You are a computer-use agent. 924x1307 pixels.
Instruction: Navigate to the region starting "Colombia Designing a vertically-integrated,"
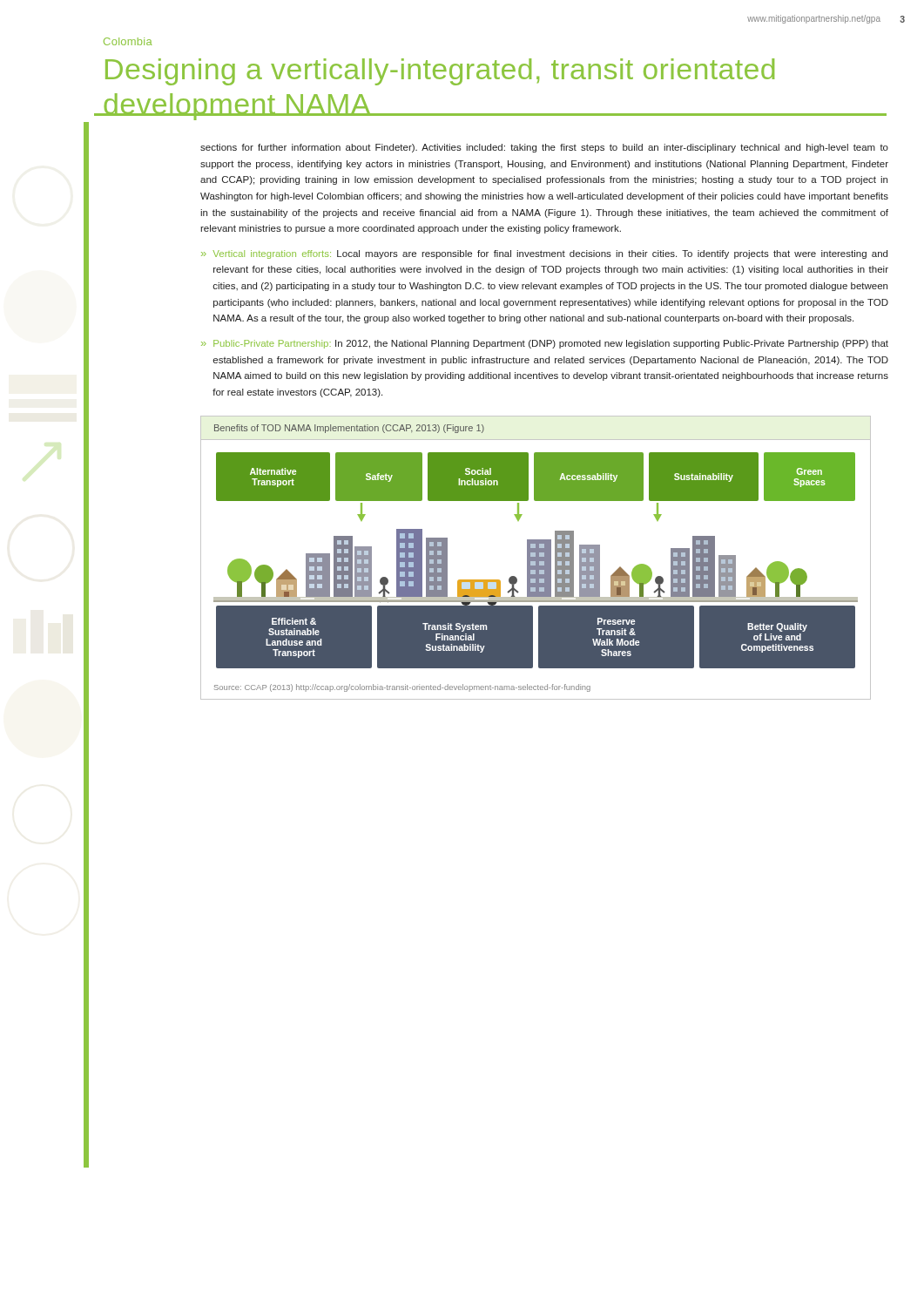[x=477, y=78]
